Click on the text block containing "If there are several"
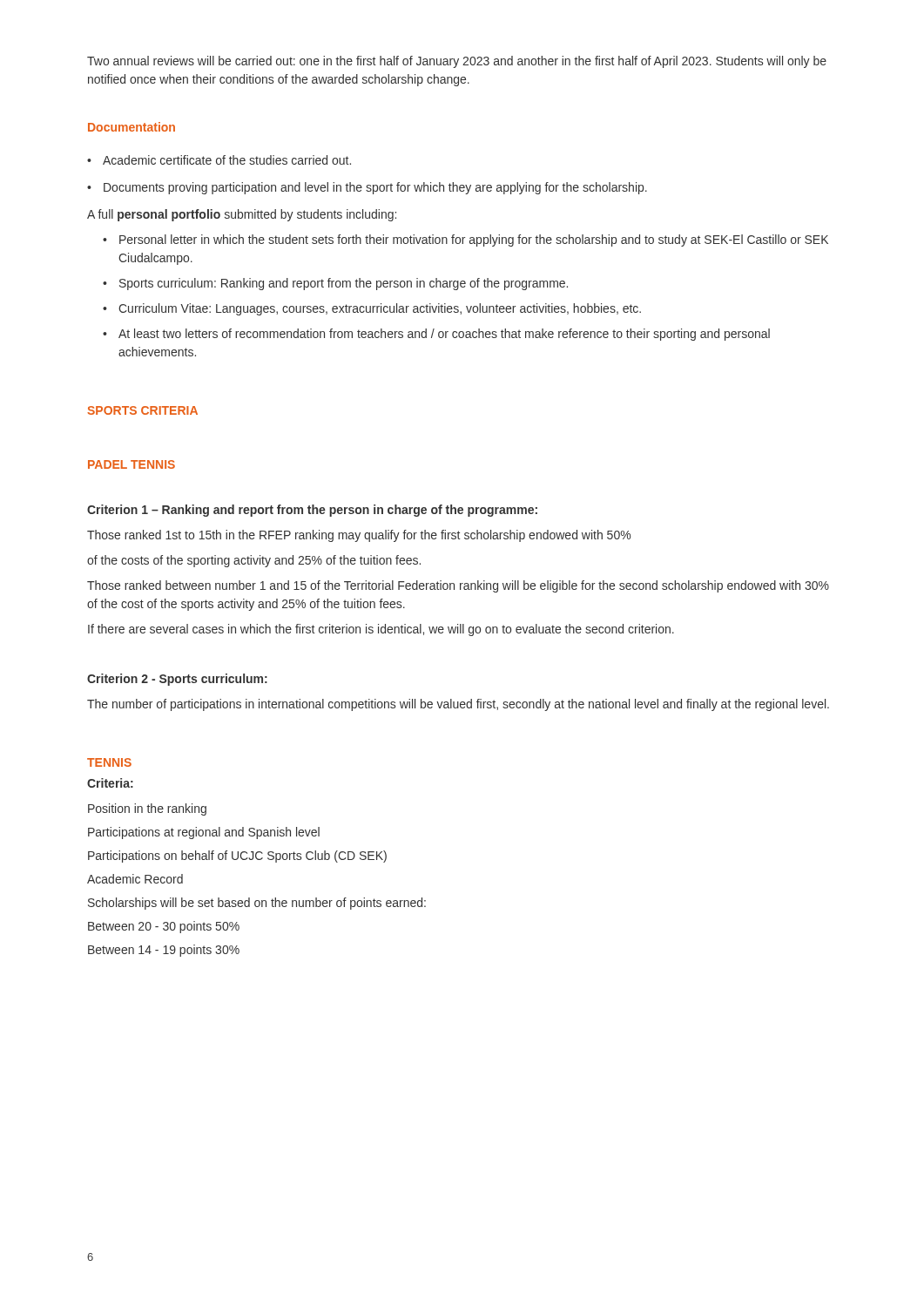Viewport: 924px width, 1307px height. click(462, 630)
